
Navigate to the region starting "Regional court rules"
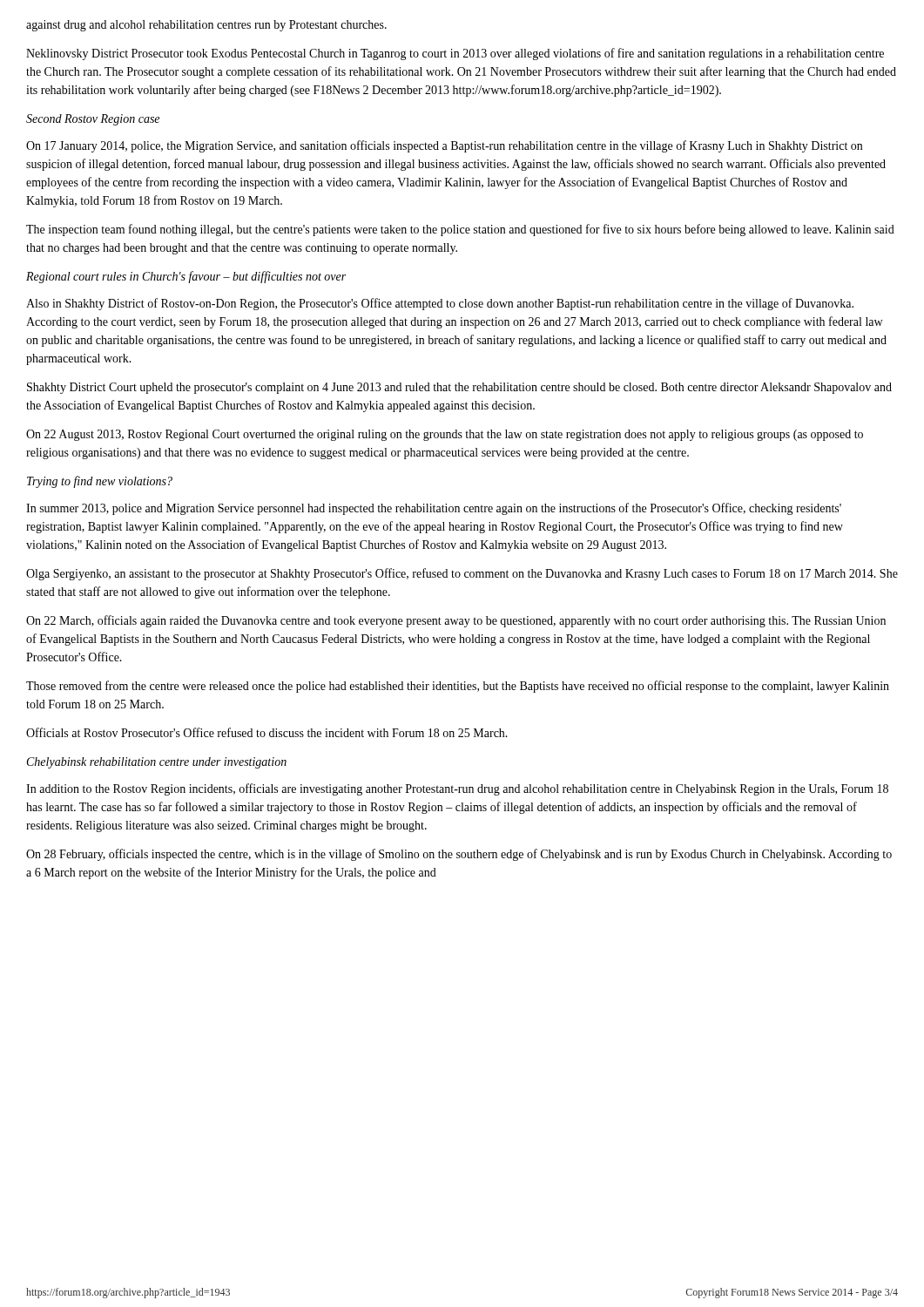coord(186,277)
